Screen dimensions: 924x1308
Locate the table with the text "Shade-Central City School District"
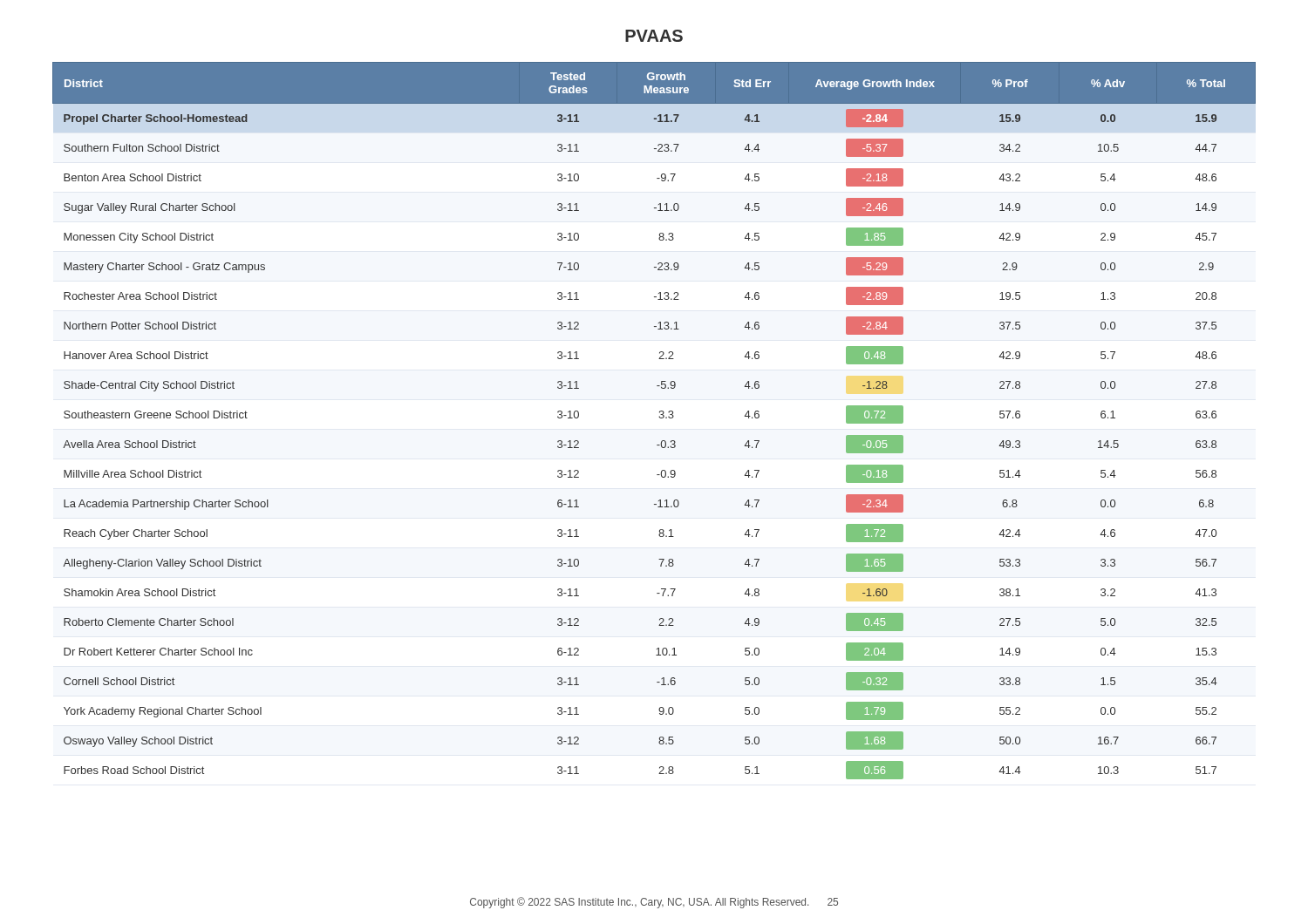654,424
